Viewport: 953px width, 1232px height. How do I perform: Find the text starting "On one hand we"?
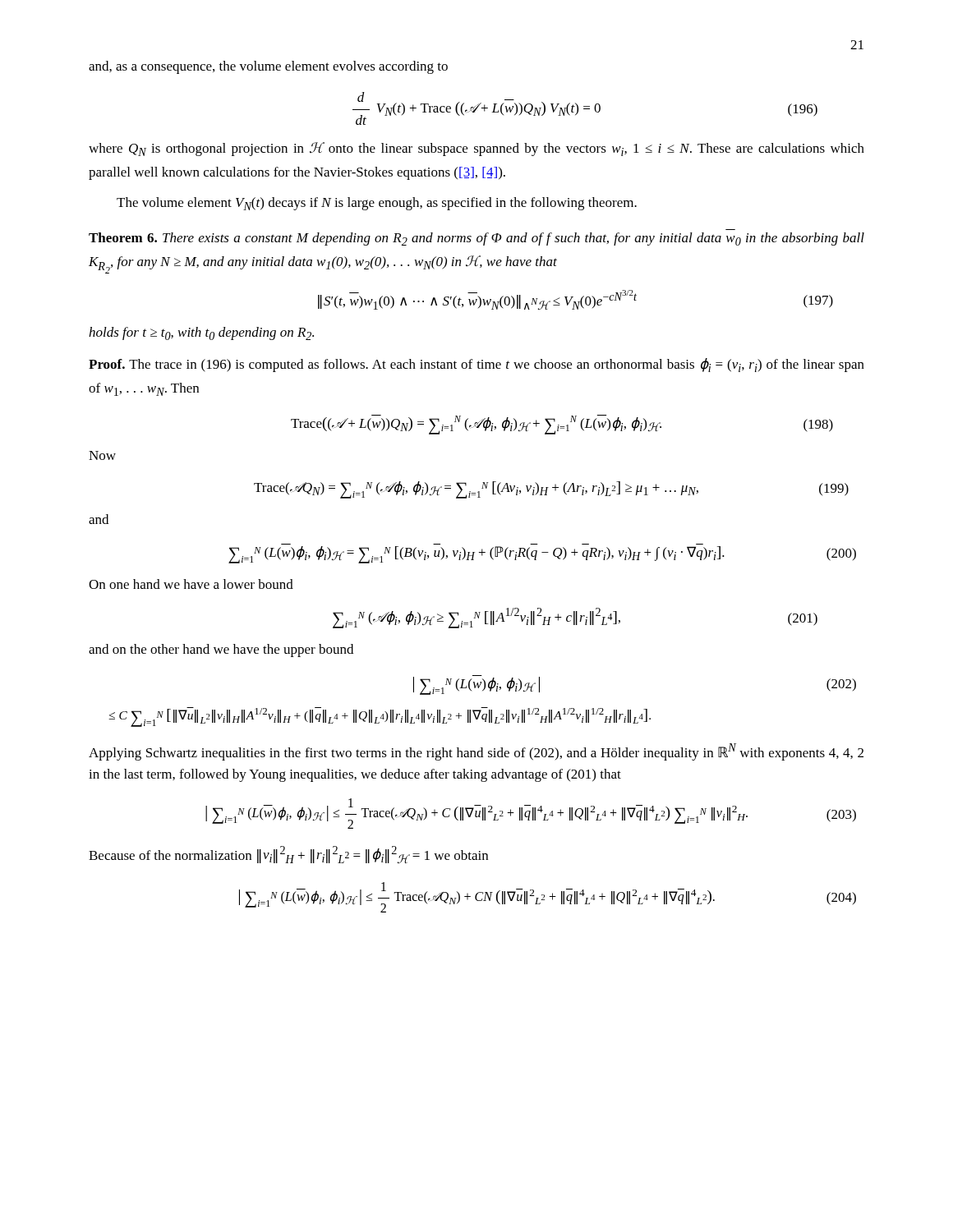[x=191, y=584]
